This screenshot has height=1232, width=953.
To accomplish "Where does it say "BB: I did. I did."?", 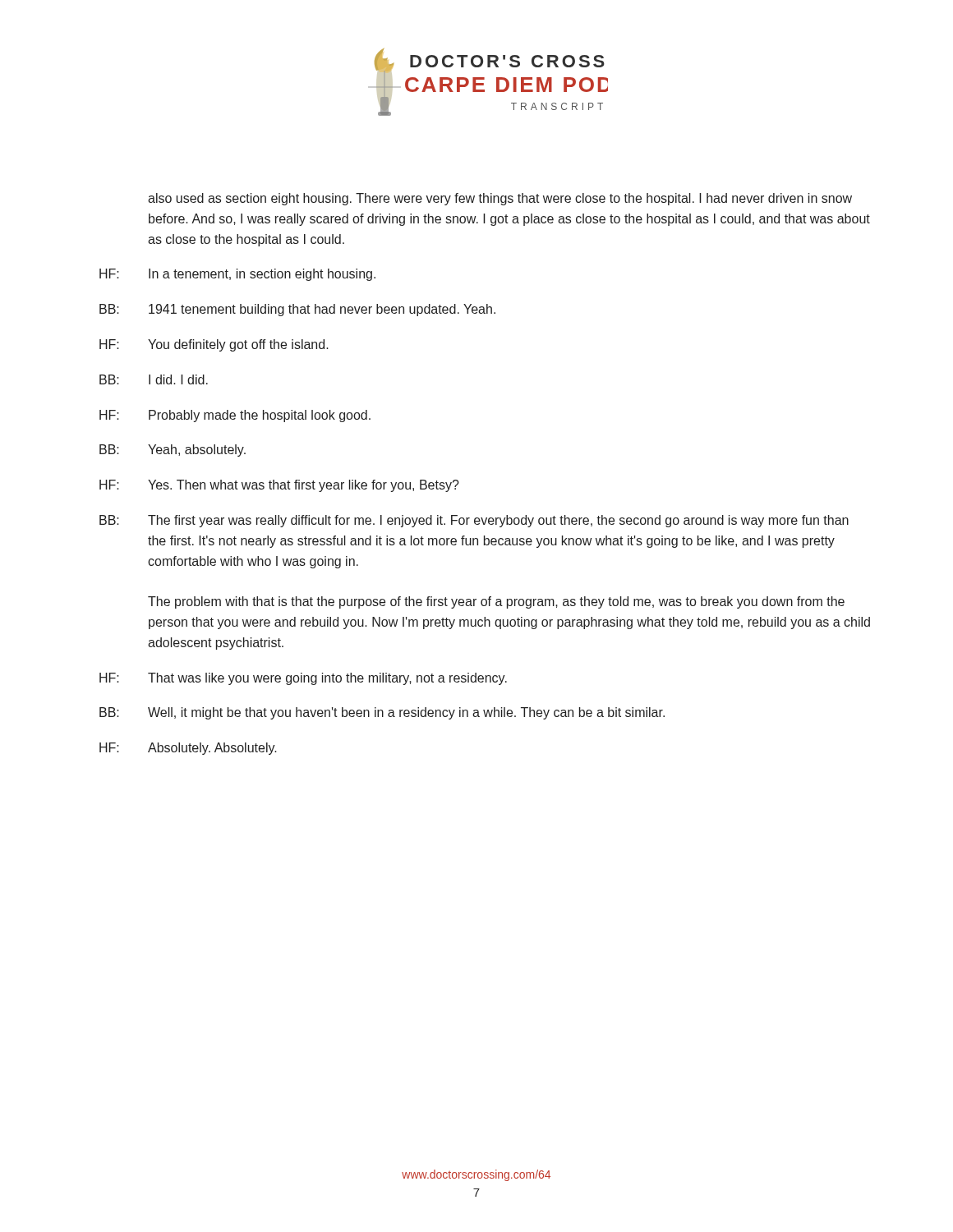I will point(154,379).
